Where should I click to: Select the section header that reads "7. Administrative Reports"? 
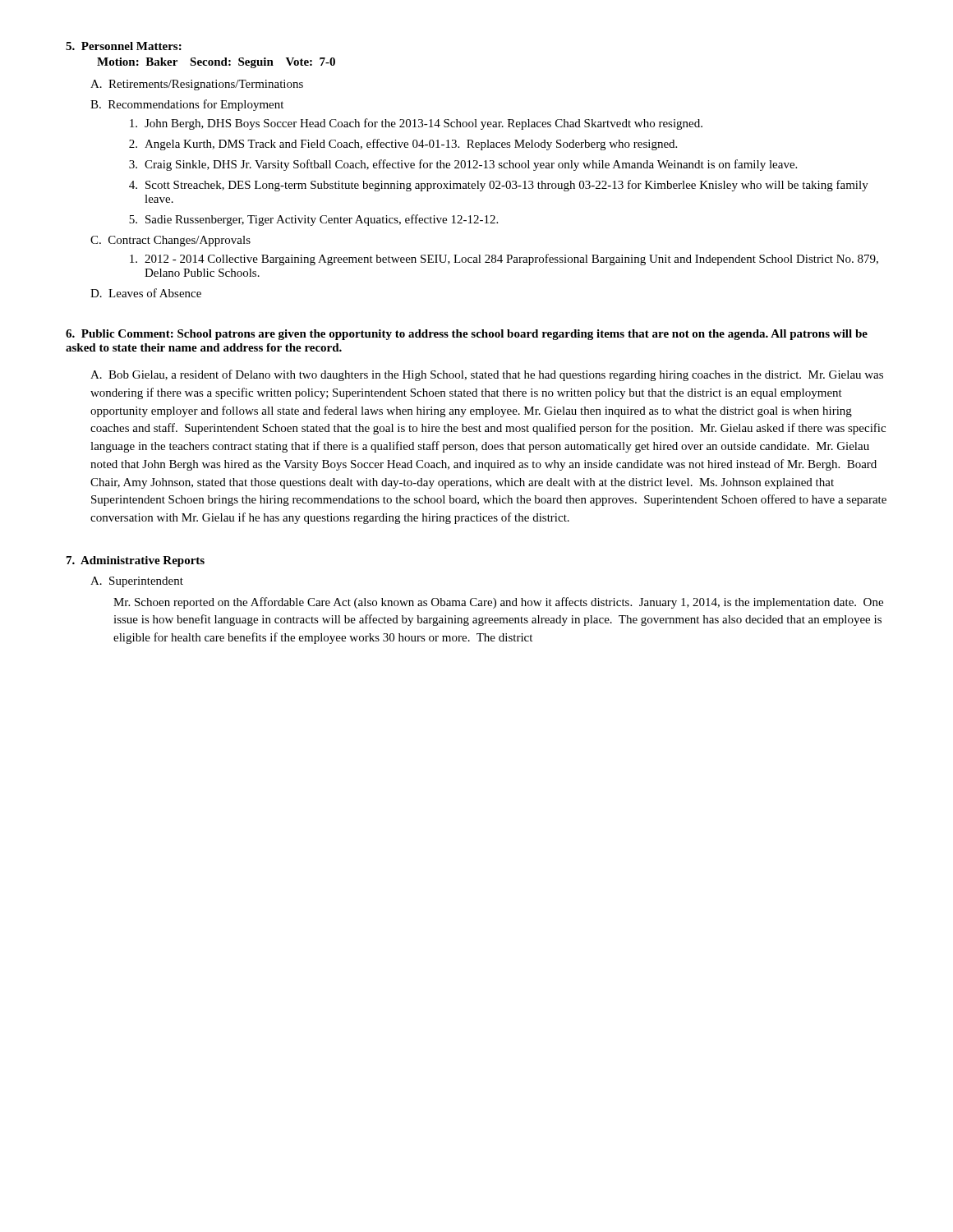click(x=135, y=560)
